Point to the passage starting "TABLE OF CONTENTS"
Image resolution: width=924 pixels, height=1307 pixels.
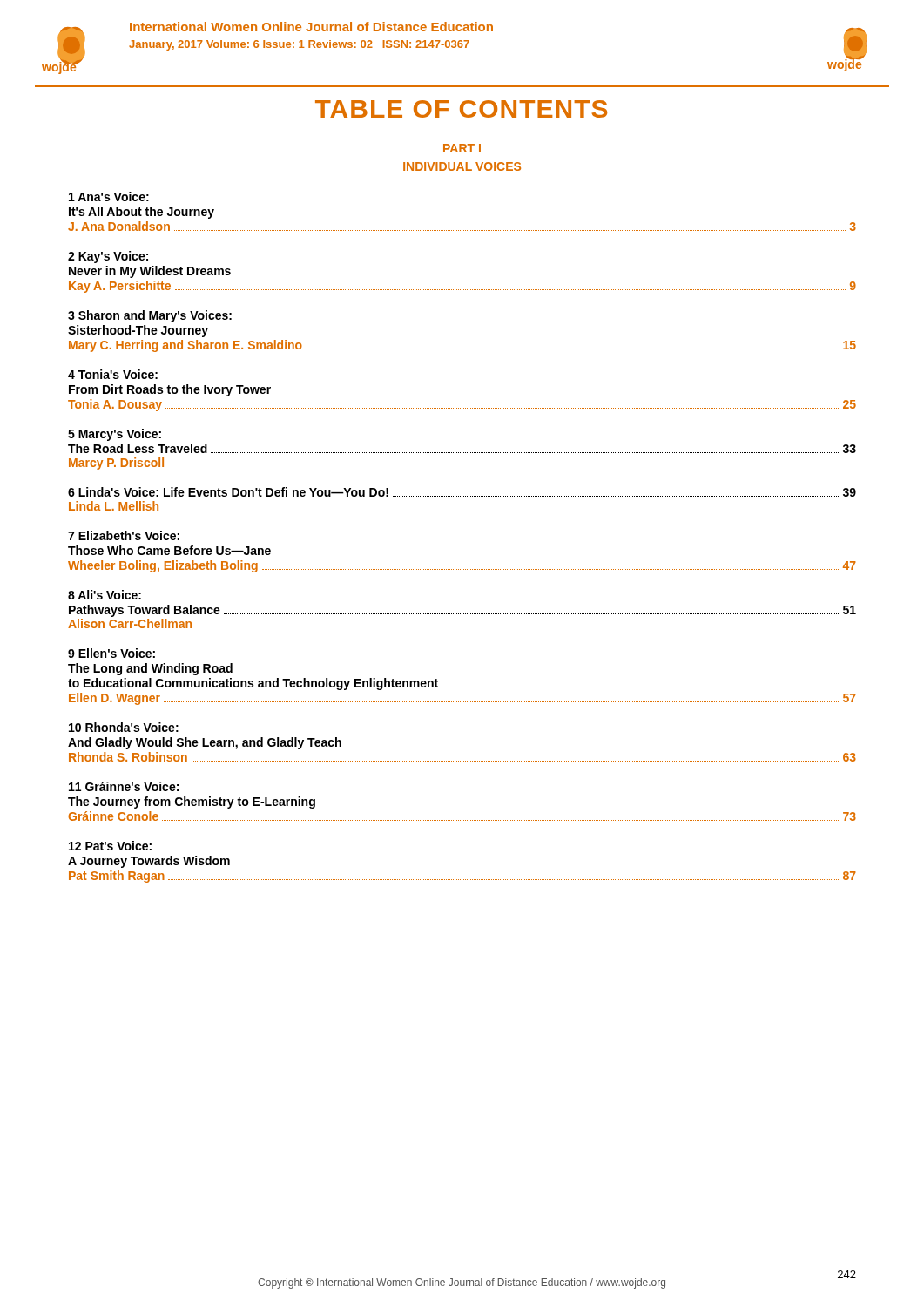462,109
